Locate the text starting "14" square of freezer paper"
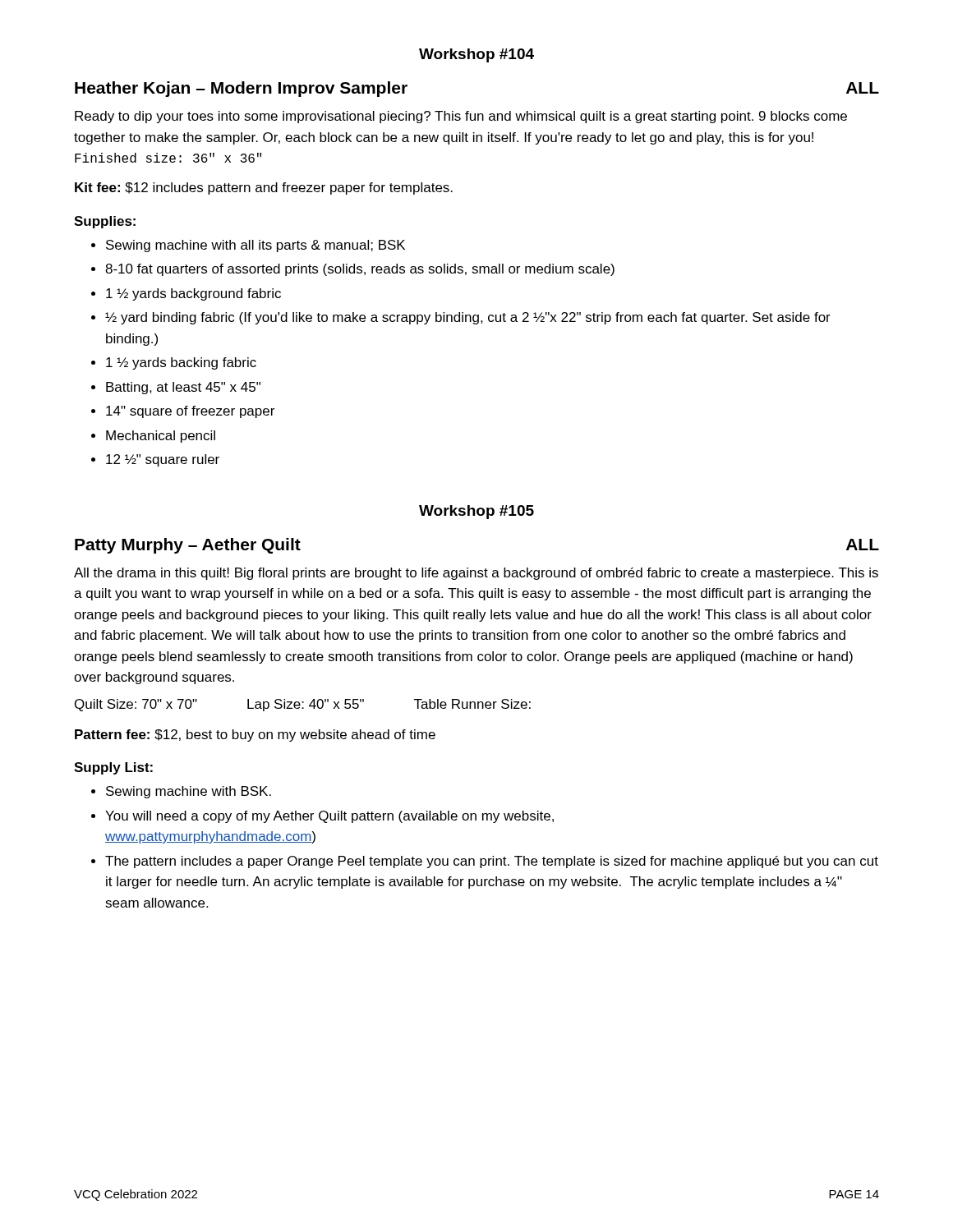The height and width of the screenshot is (1232, 953). [190, 411]
